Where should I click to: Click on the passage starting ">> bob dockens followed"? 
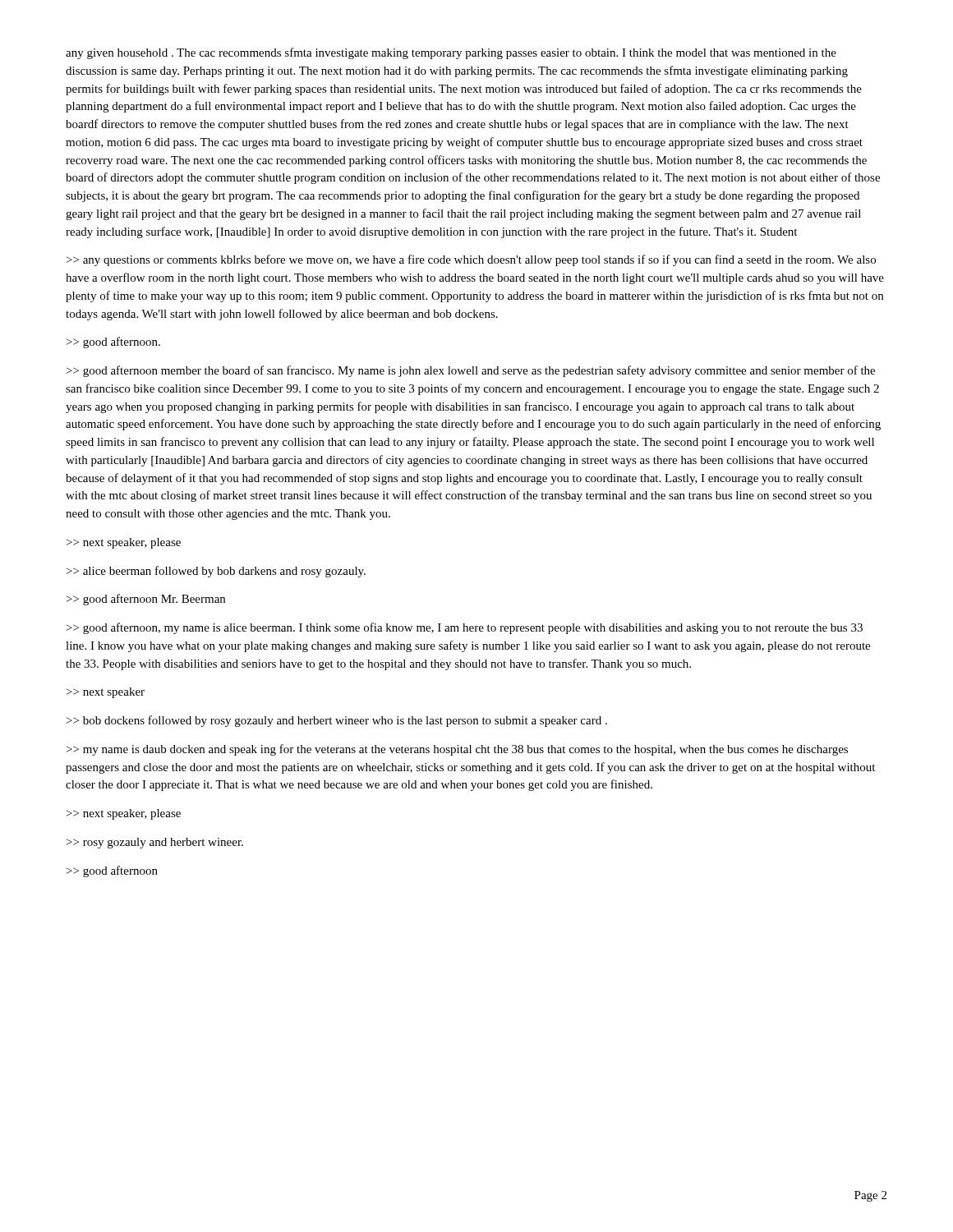[337, 720]
